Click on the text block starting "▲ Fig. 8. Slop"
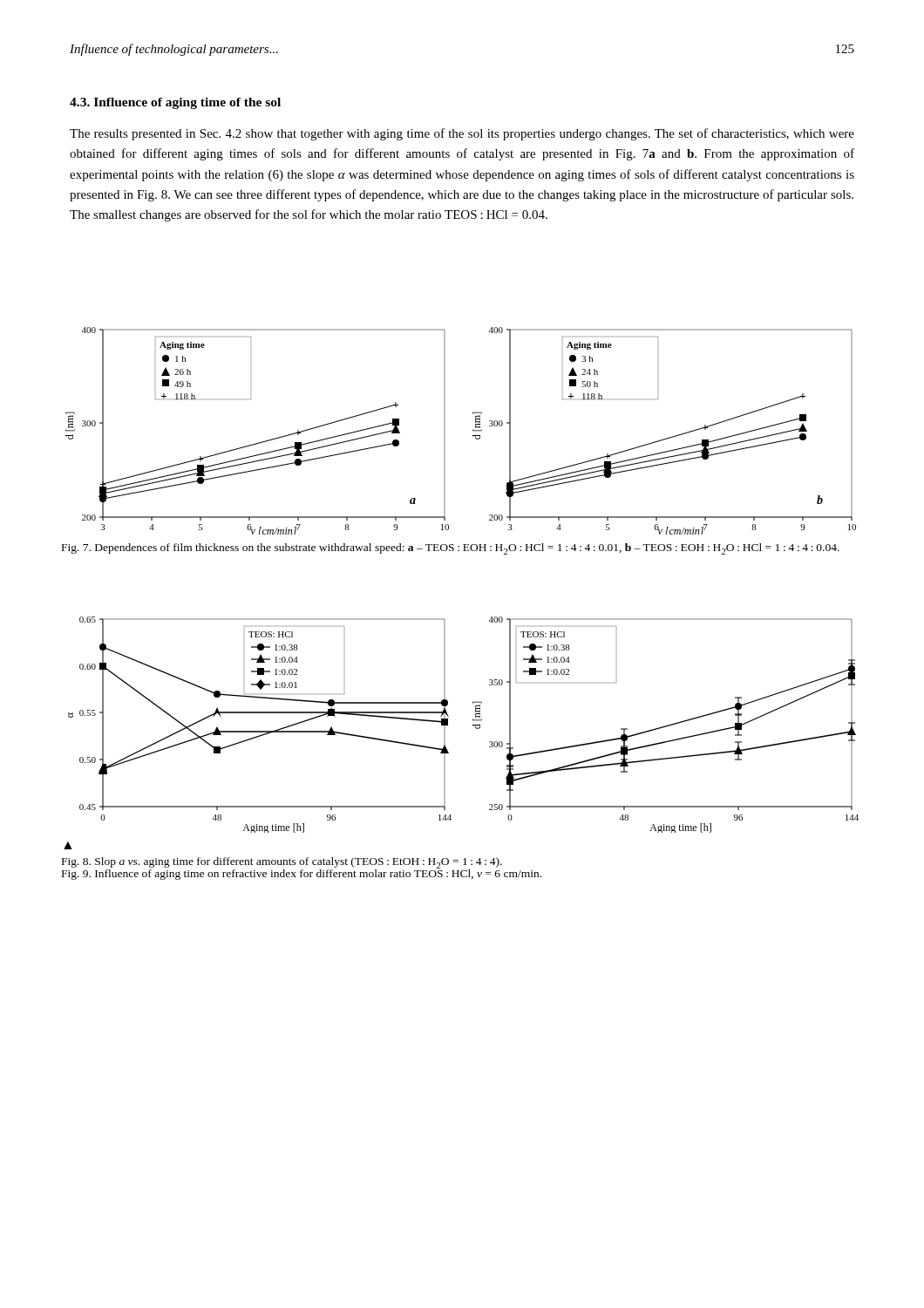924x1308 pixels. click(x=282, y=853)
